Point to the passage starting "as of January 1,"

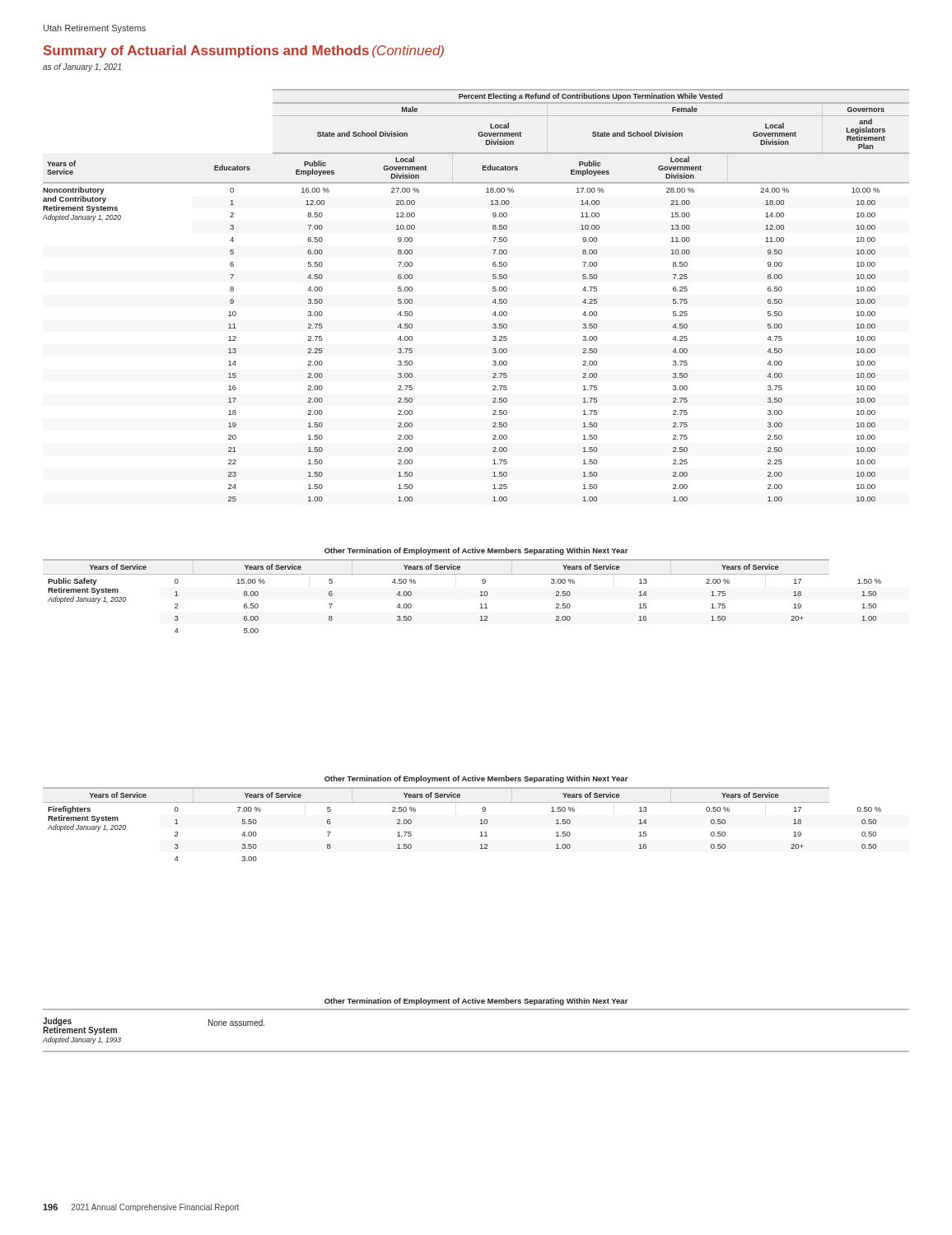tap(82, 67)
